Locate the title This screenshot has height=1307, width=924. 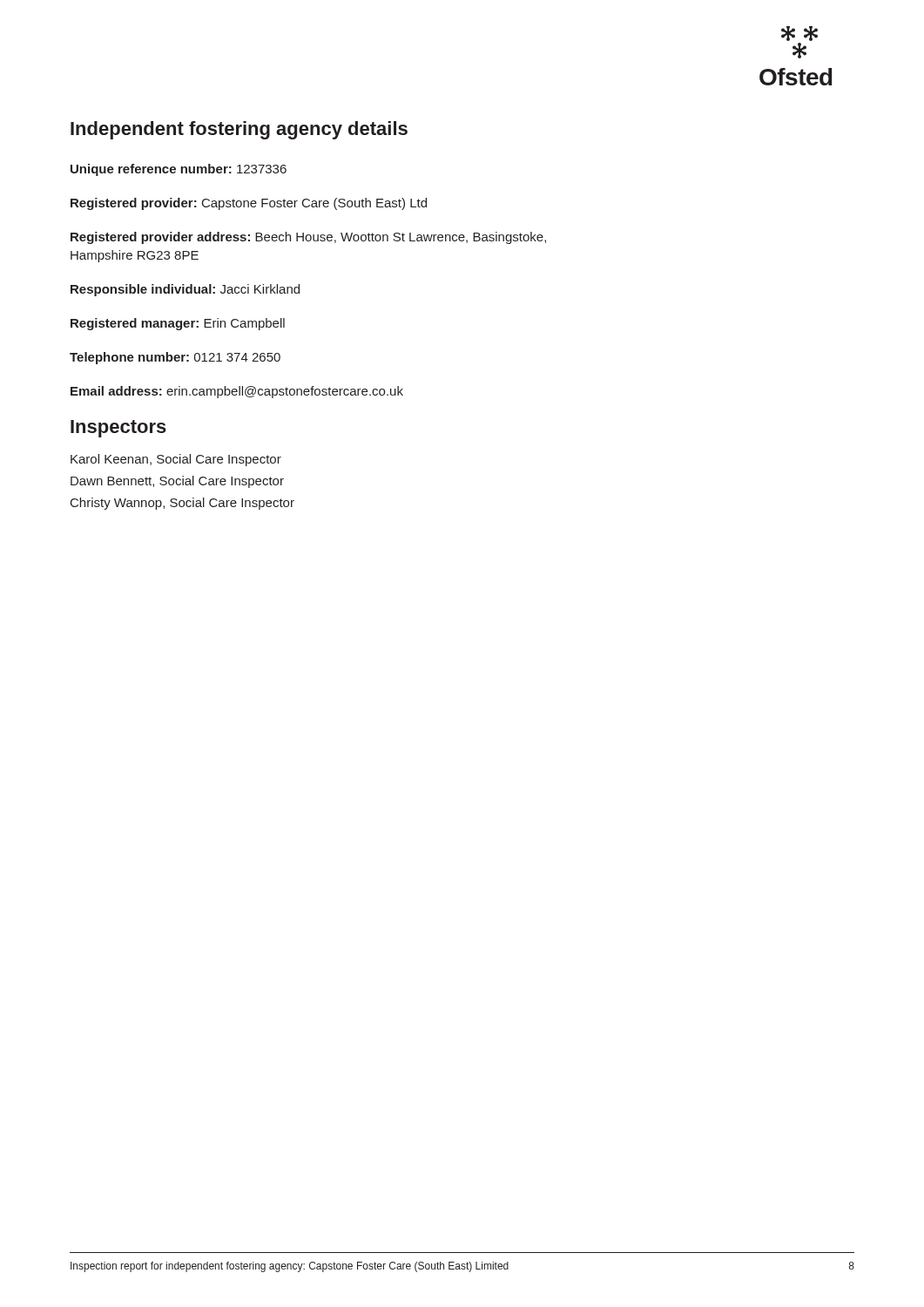[462, 129]
